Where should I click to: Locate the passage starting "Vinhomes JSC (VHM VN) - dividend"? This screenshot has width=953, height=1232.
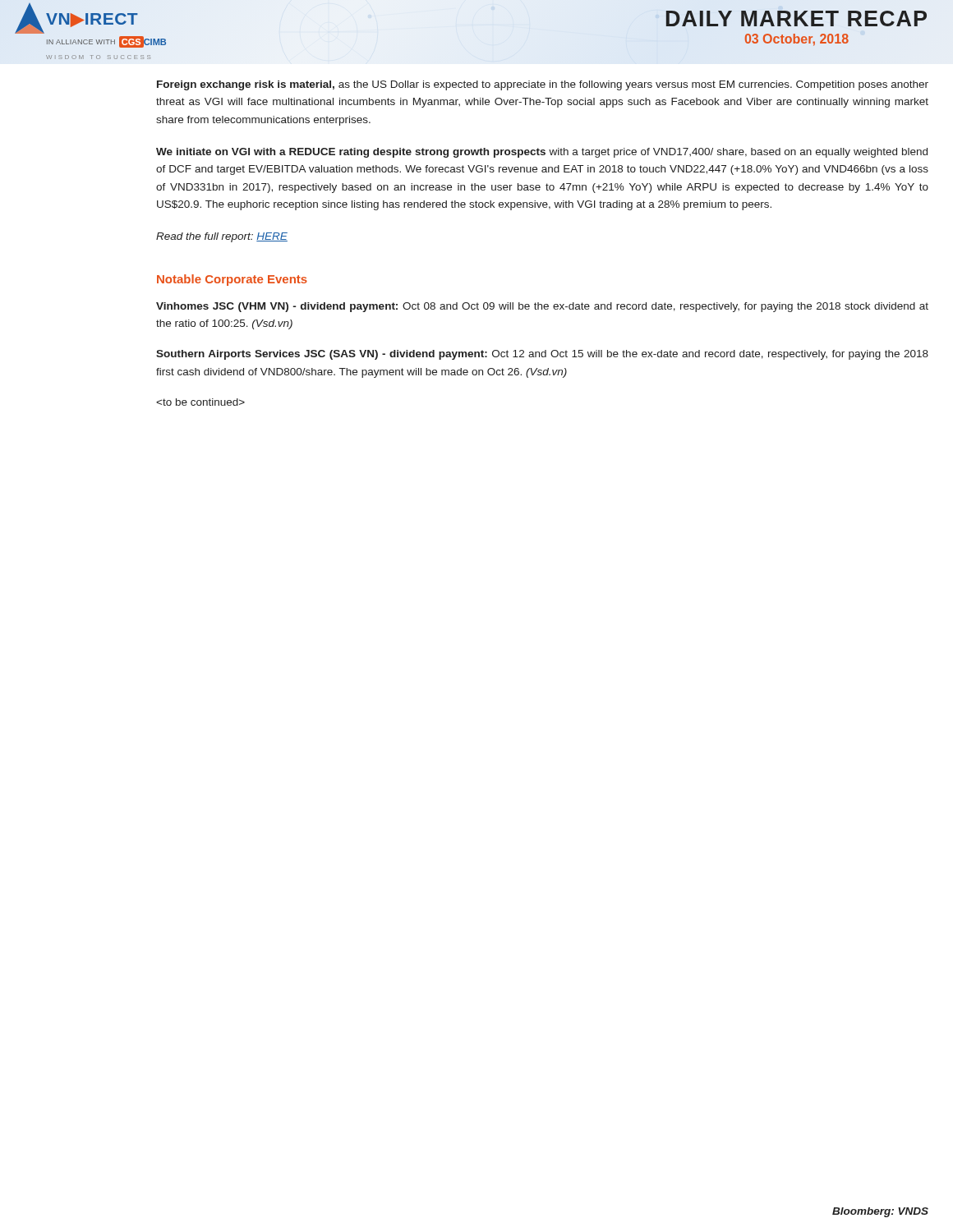[x=542, y=314]
